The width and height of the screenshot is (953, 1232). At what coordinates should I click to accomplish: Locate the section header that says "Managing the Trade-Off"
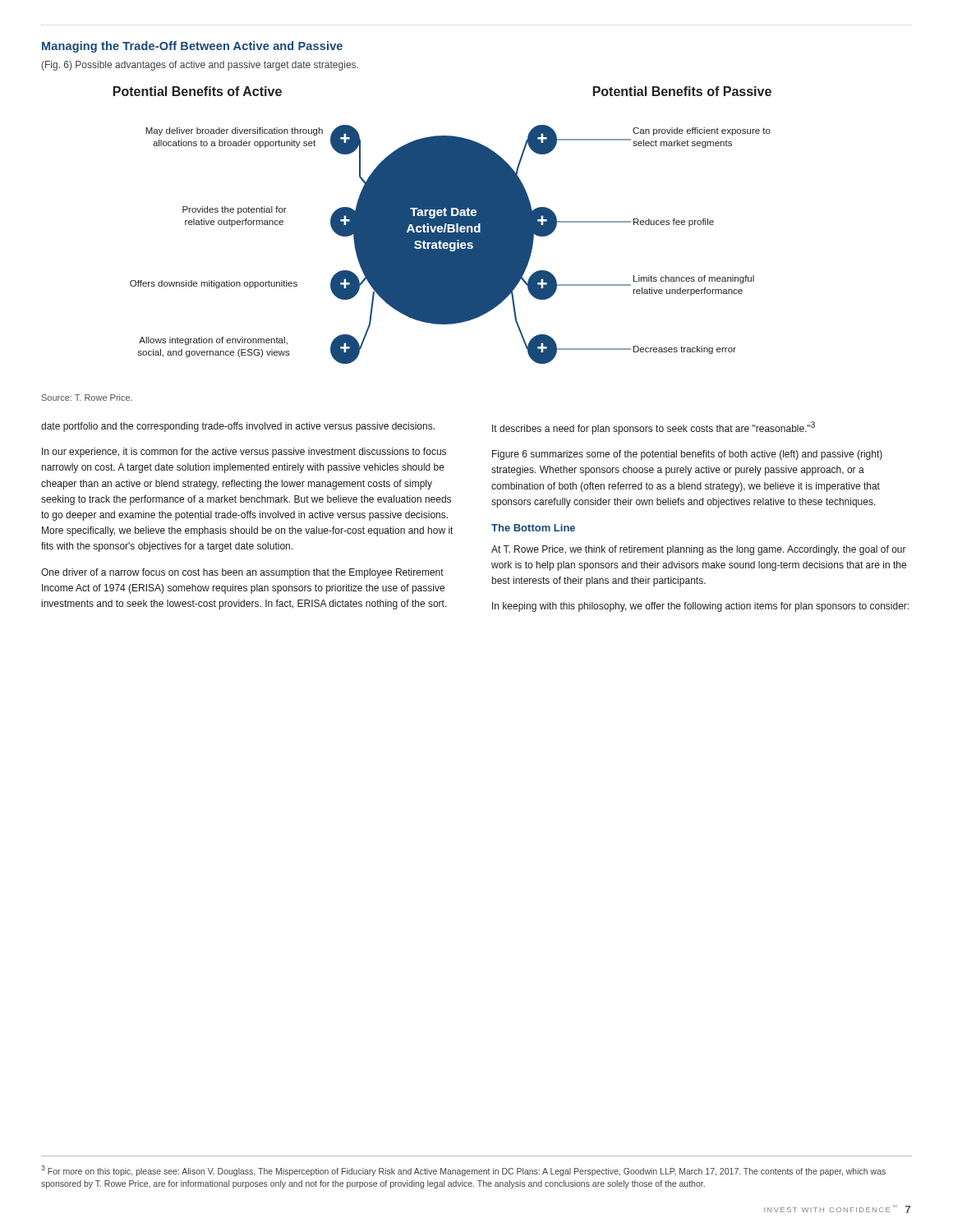point(192,46)
